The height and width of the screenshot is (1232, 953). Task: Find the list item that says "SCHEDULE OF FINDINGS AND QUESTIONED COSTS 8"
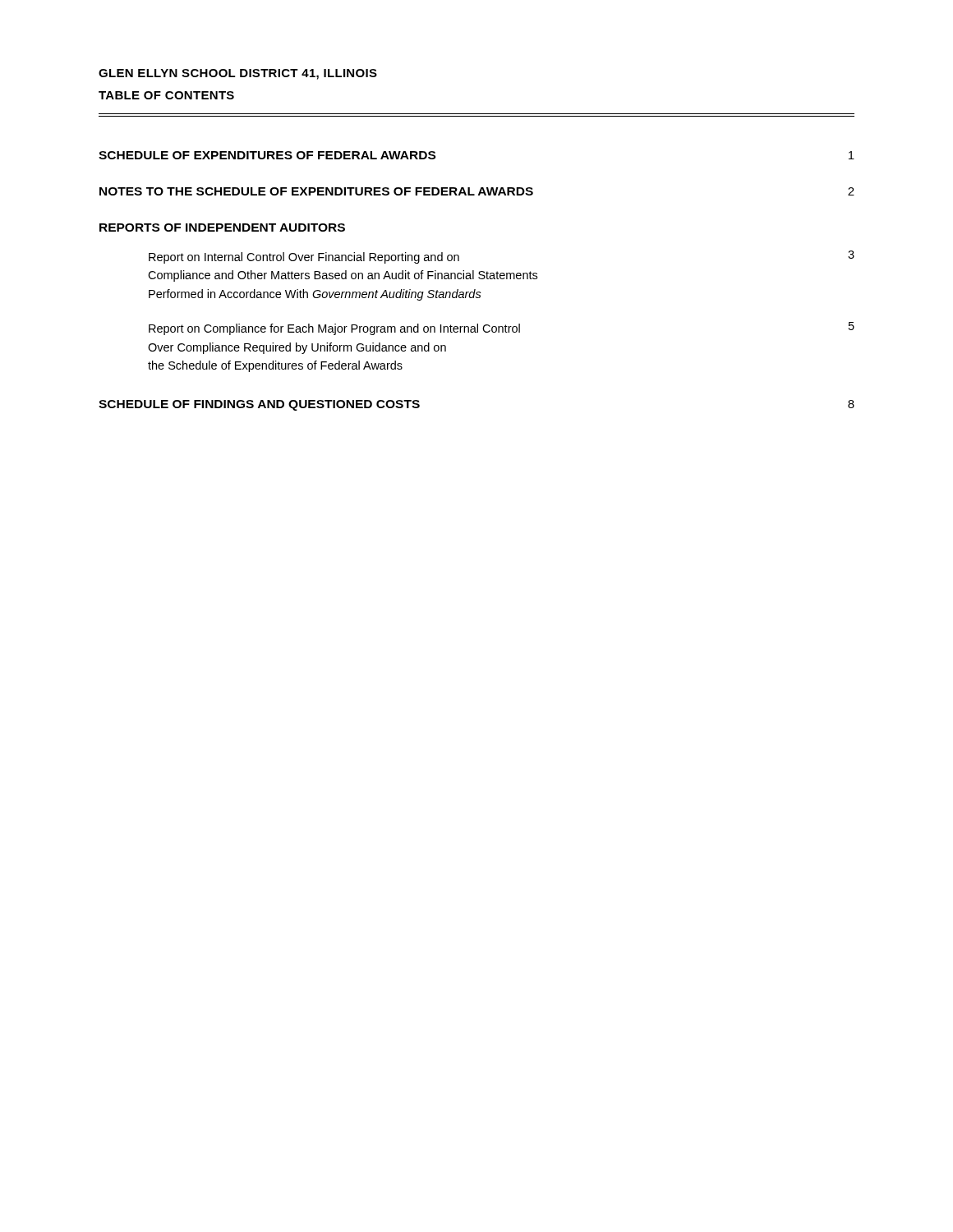tap(262, 405)
